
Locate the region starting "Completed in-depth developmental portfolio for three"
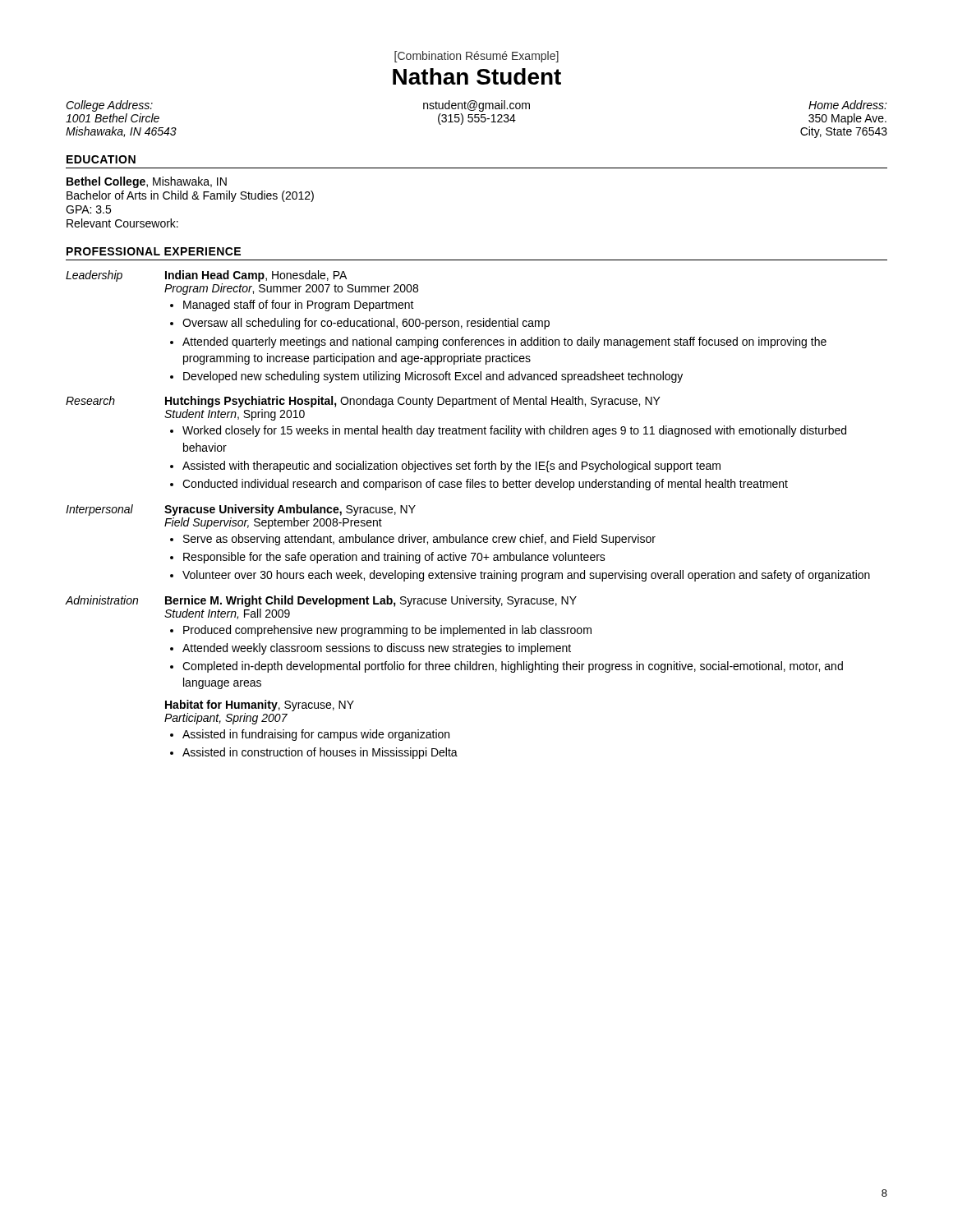click(x=513, y=675)
